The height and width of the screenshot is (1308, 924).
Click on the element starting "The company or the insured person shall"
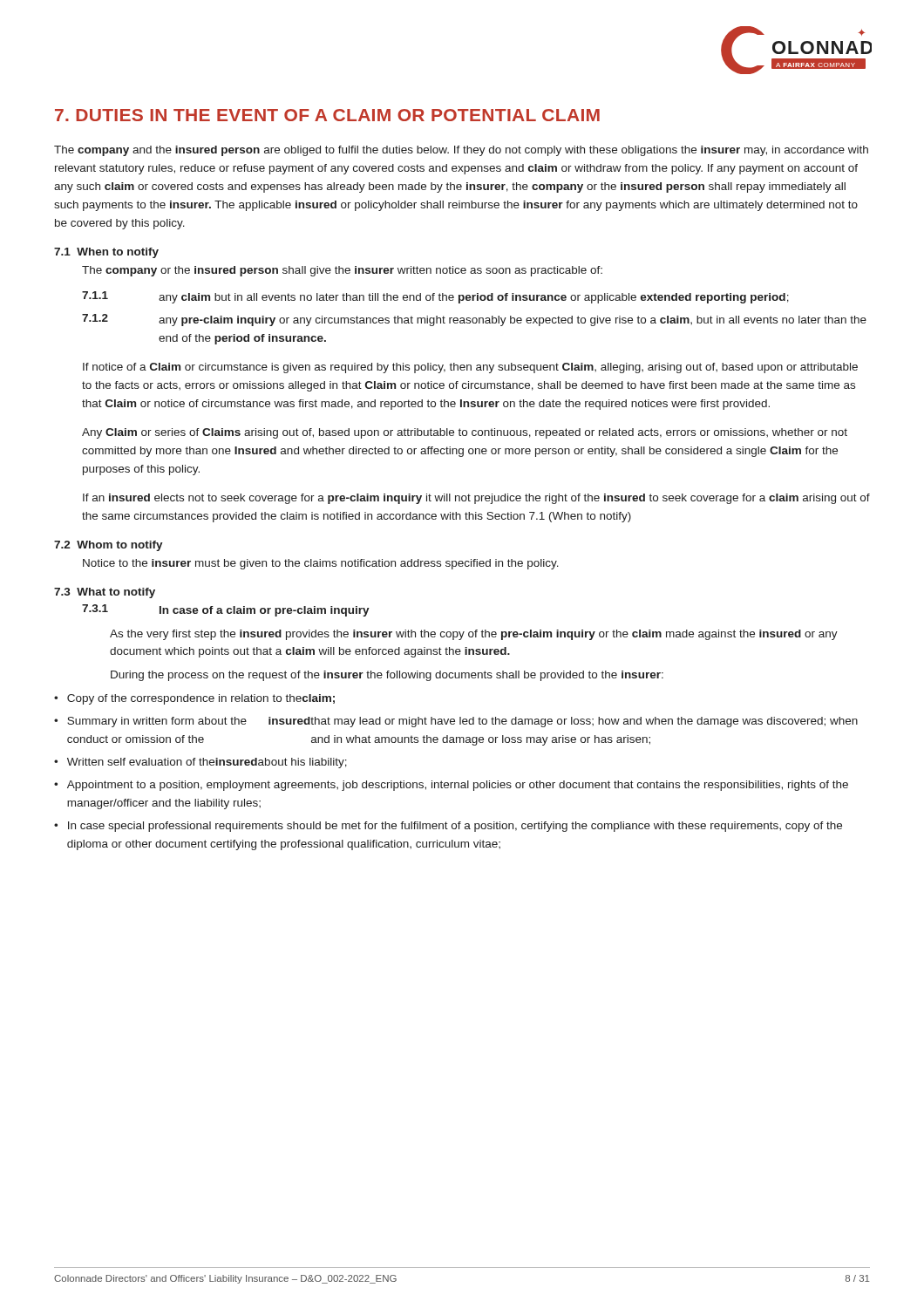[x=343, y=270]
